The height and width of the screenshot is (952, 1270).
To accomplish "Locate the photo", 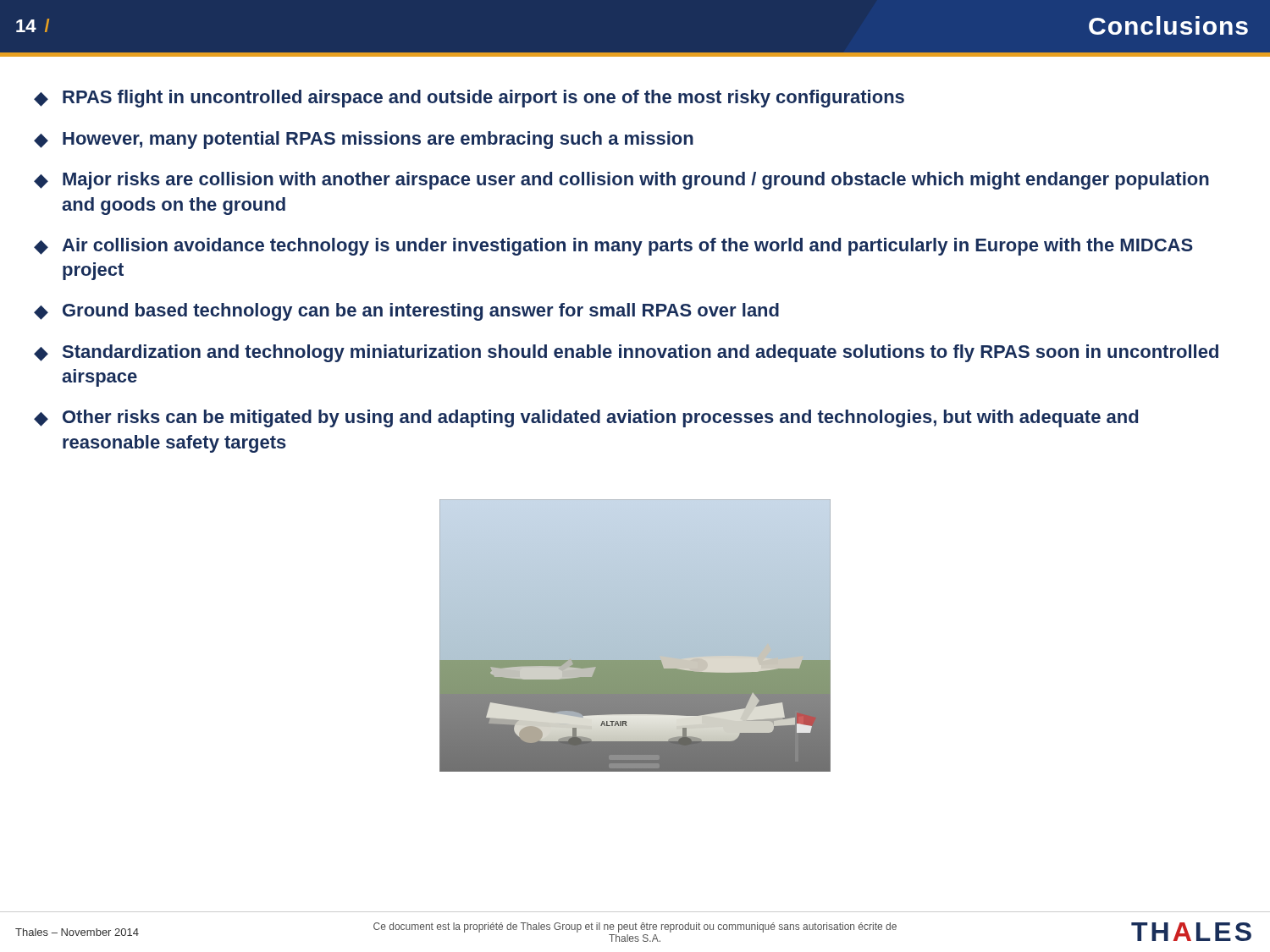I will [635, 636].
